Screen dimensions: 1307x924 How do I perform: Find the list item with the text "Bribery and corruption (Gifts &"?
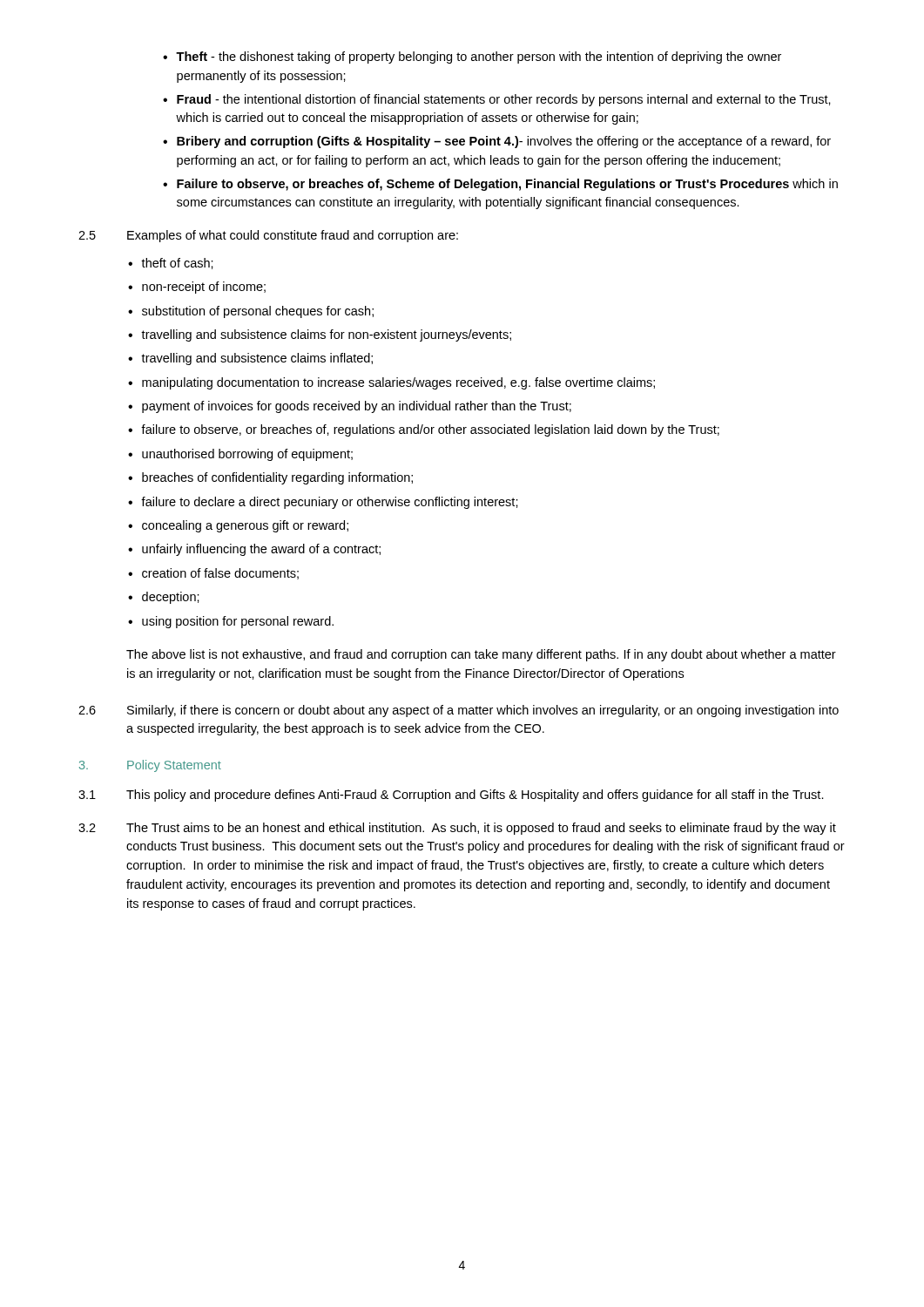tap(511, 151)
